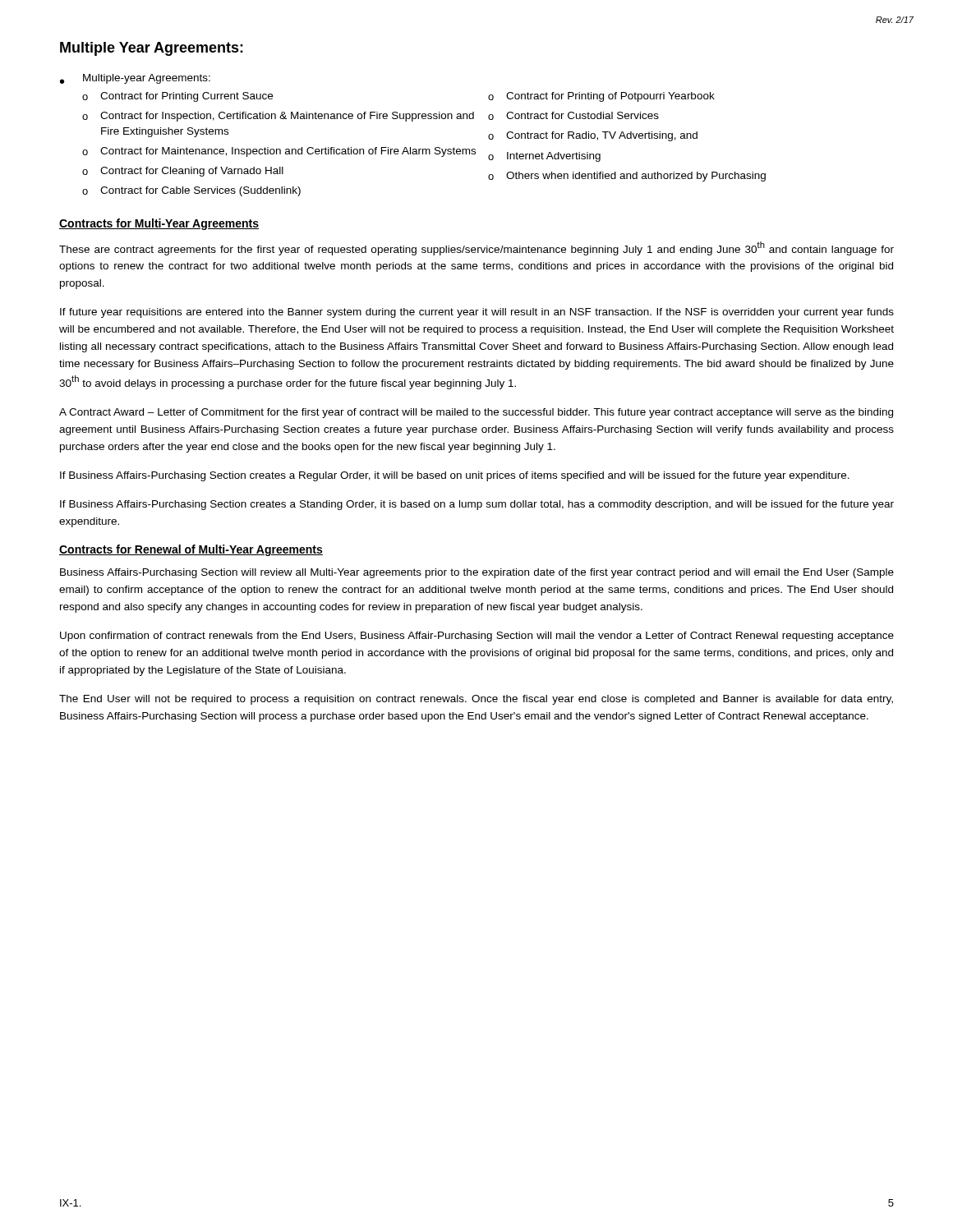953x1232 pixels.
Task: Find "o Contract for Radio, TV Advertising, and" on this page
Action: pyautogui.click(x=593, y=136)
